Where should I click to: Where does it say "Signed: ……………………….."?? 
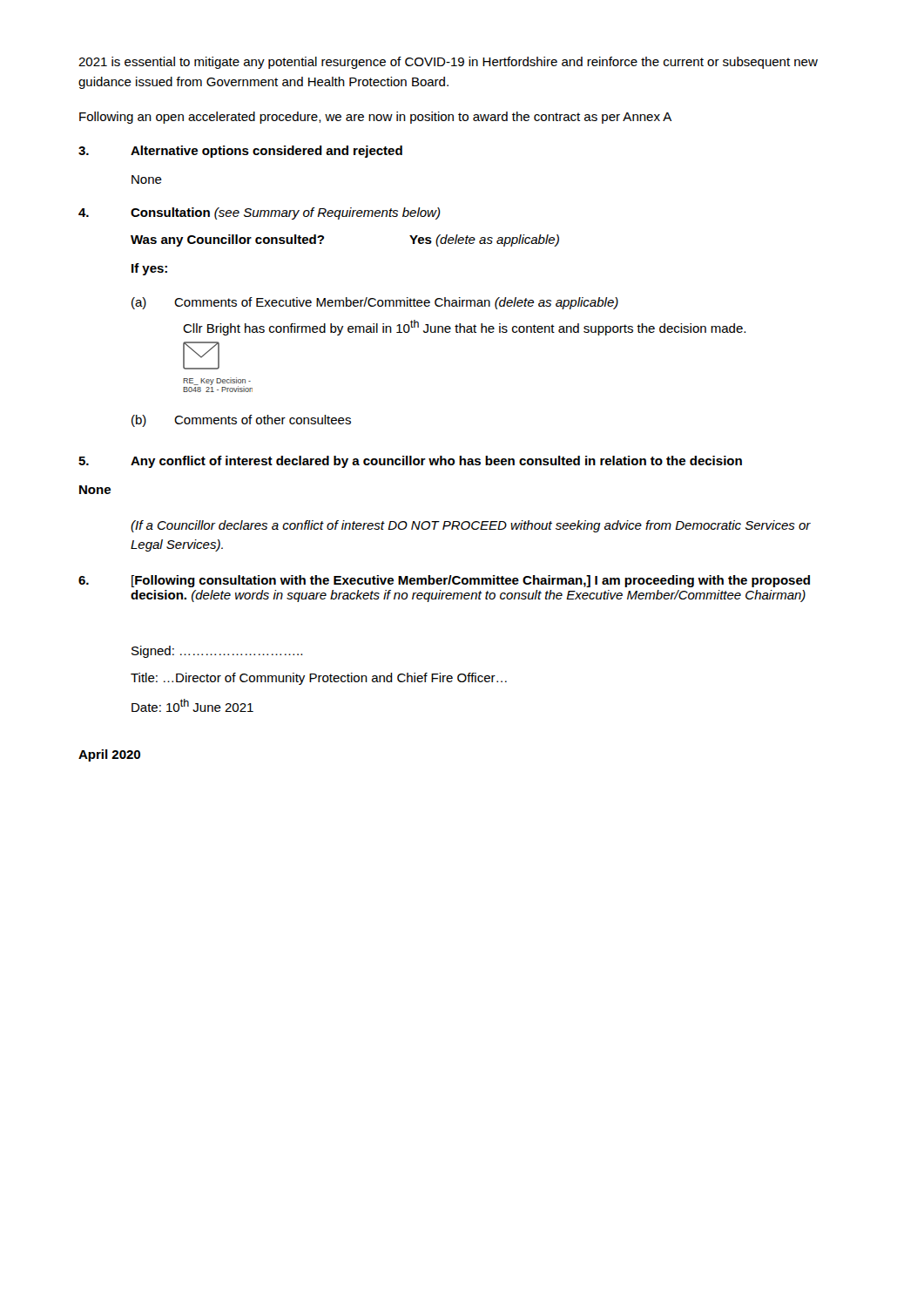(217, 650)
